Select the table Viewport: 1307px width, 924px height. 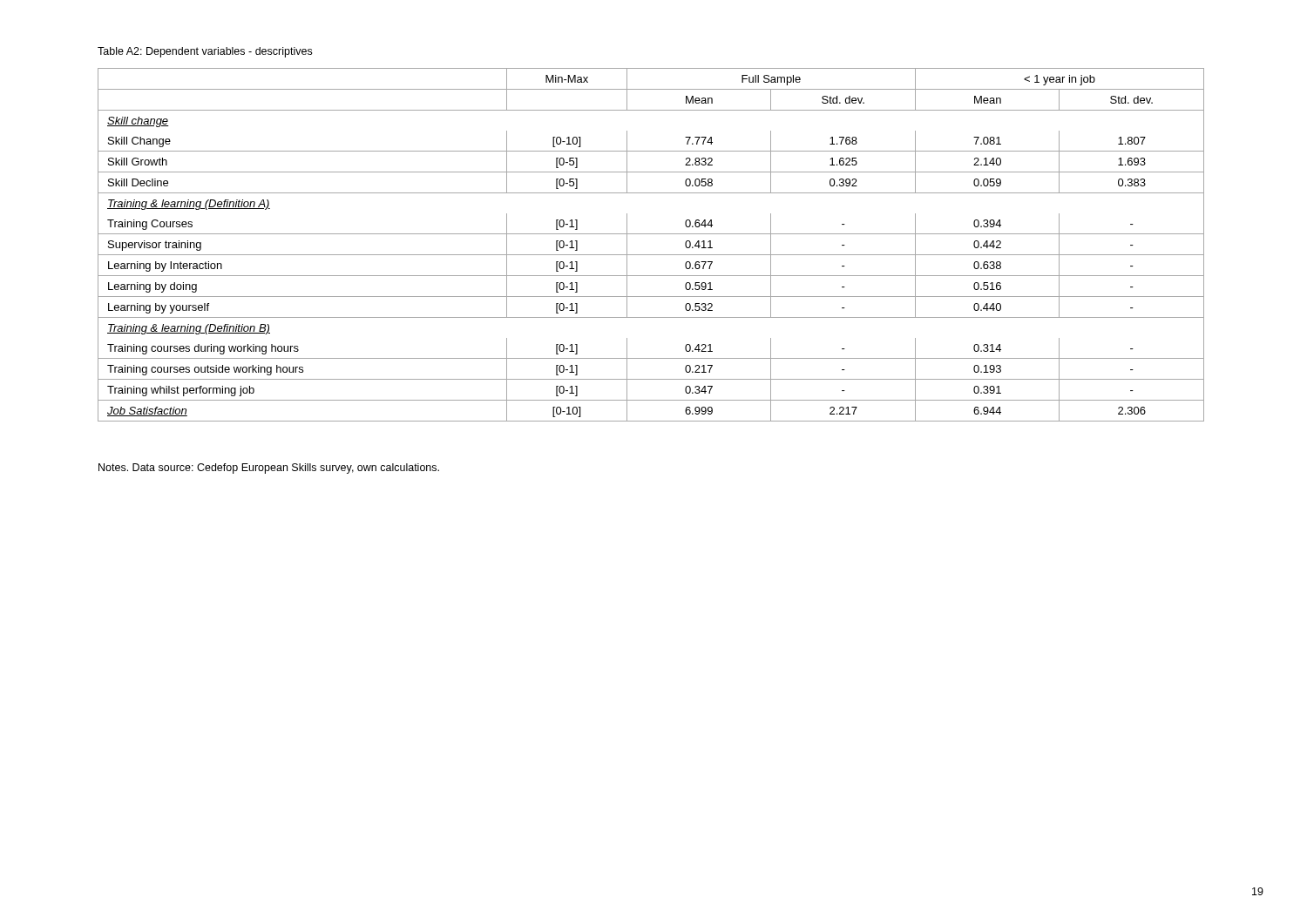pos(651,245)
